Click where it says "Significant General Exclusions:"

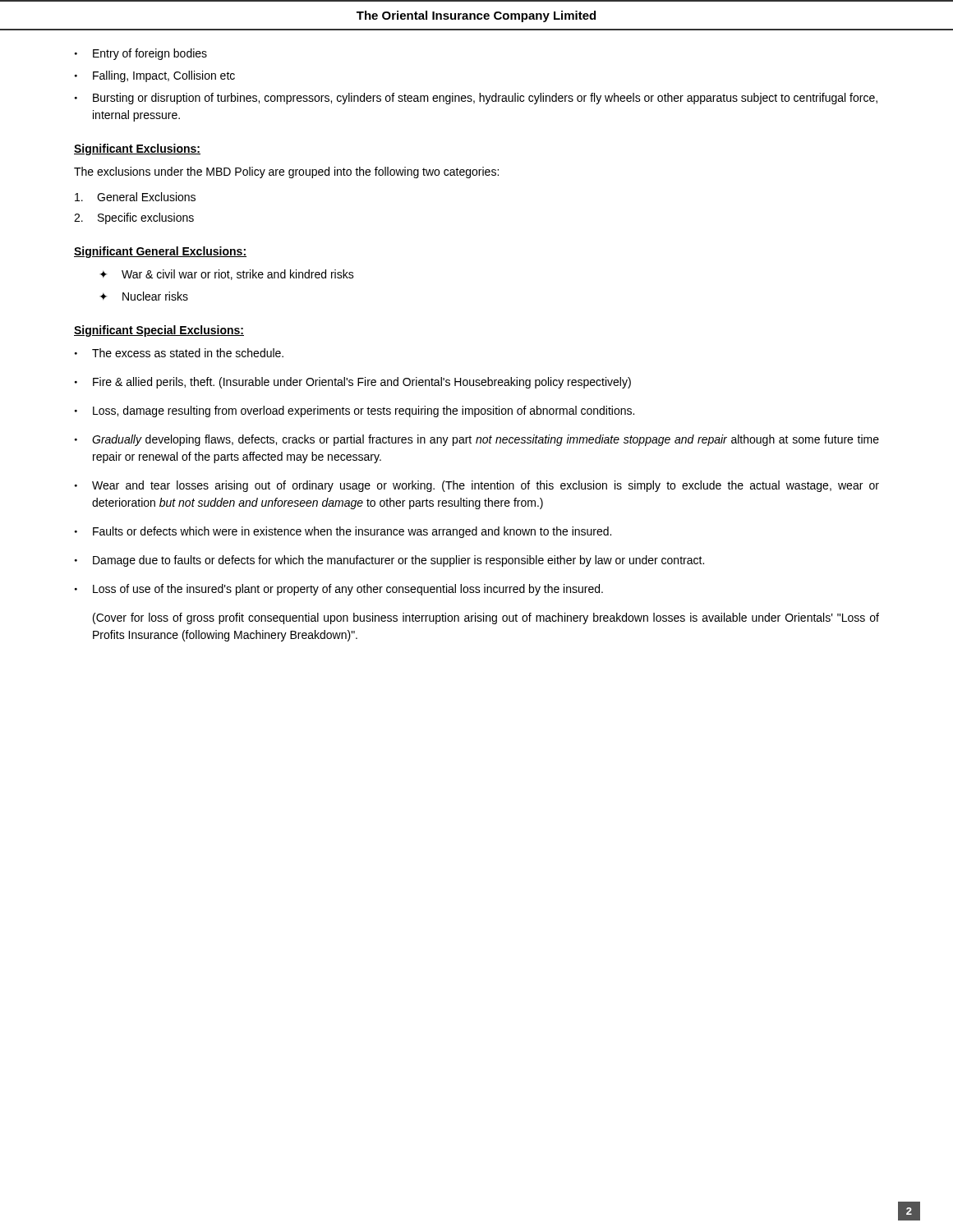160,251
